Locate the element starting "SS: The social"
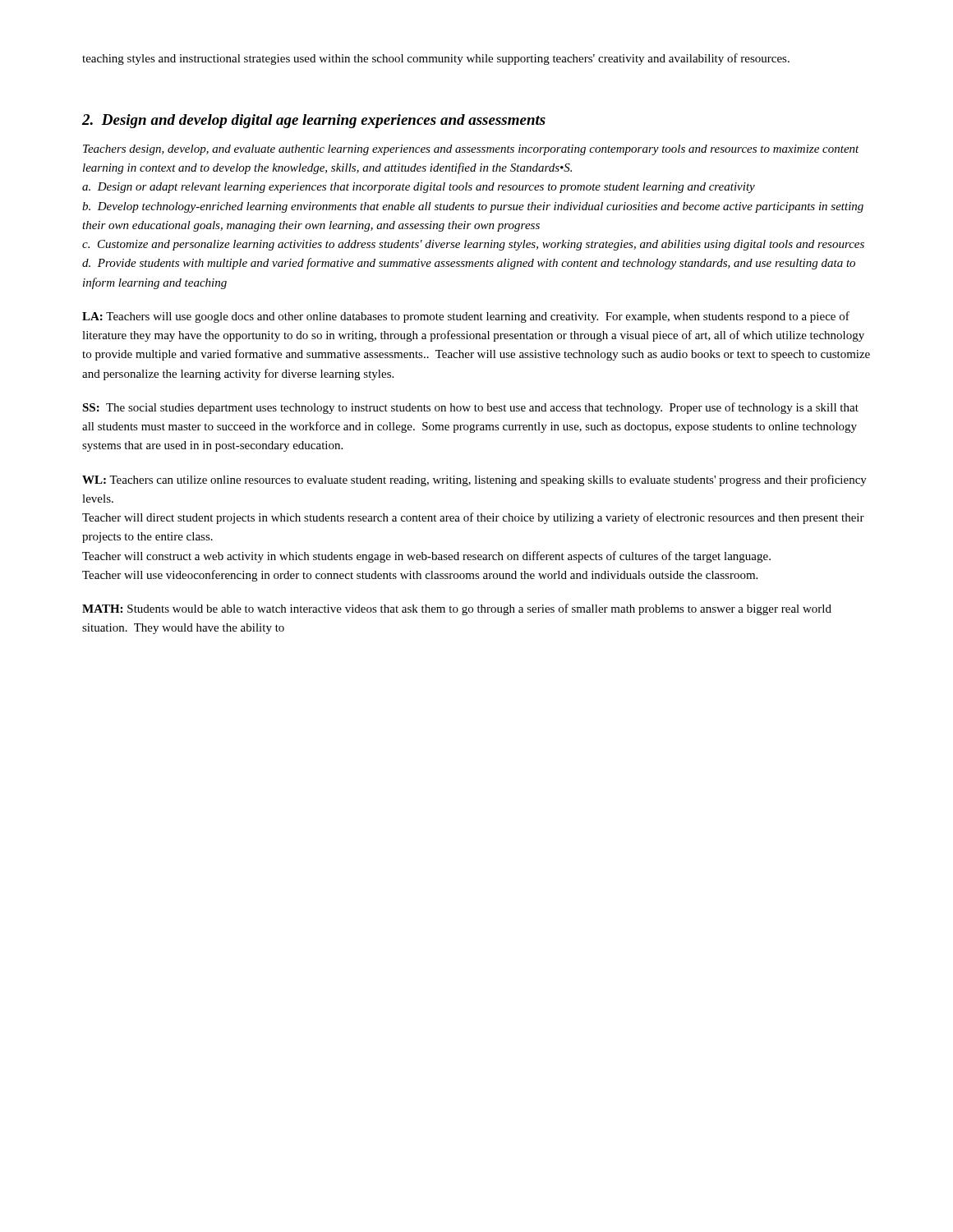953x1232 pixels. click(x=470, y=426)
